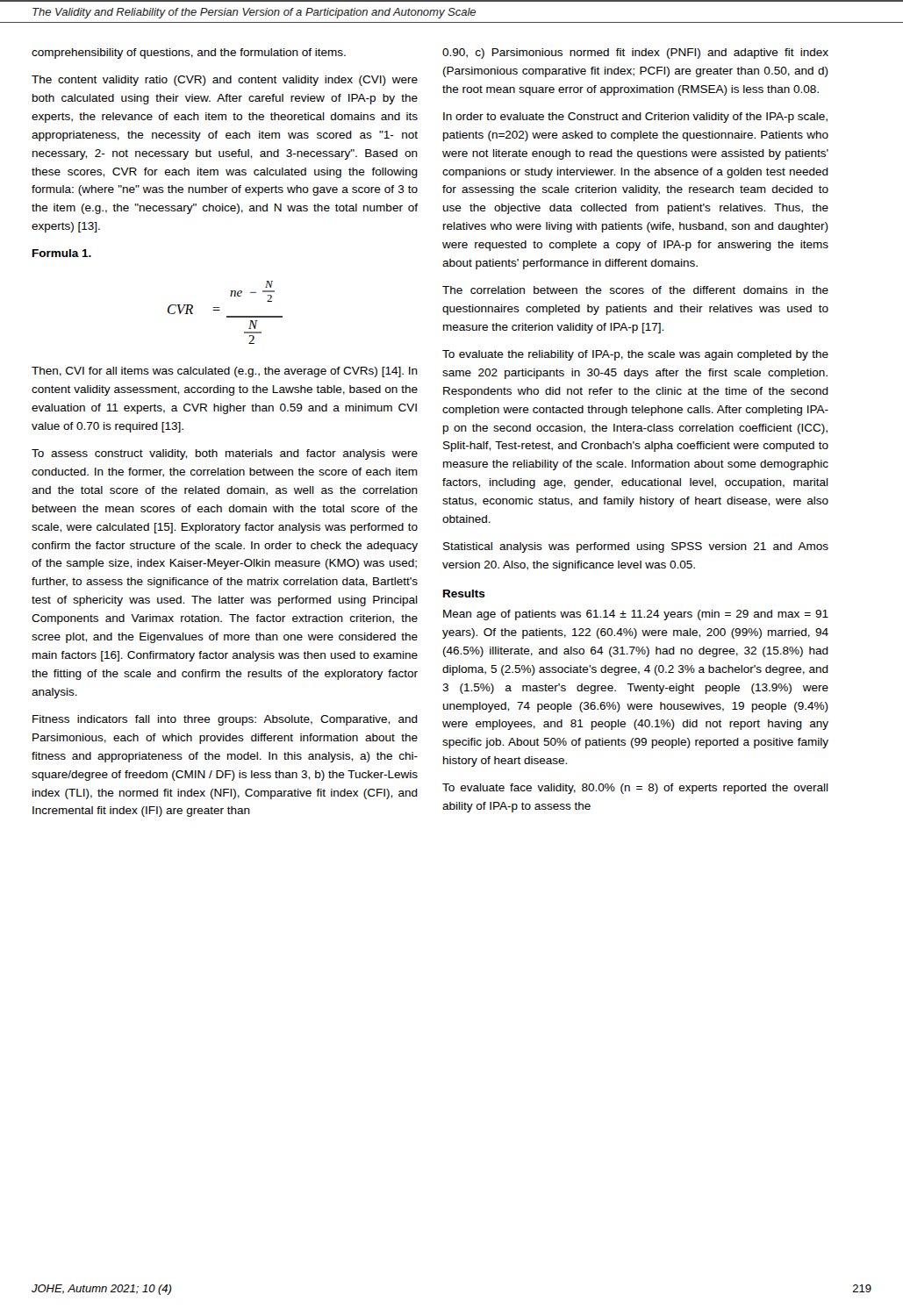Locate the formula that opens with "CVR = ne − N 2 N"
Screen dimensions: 1316x903
225,308
